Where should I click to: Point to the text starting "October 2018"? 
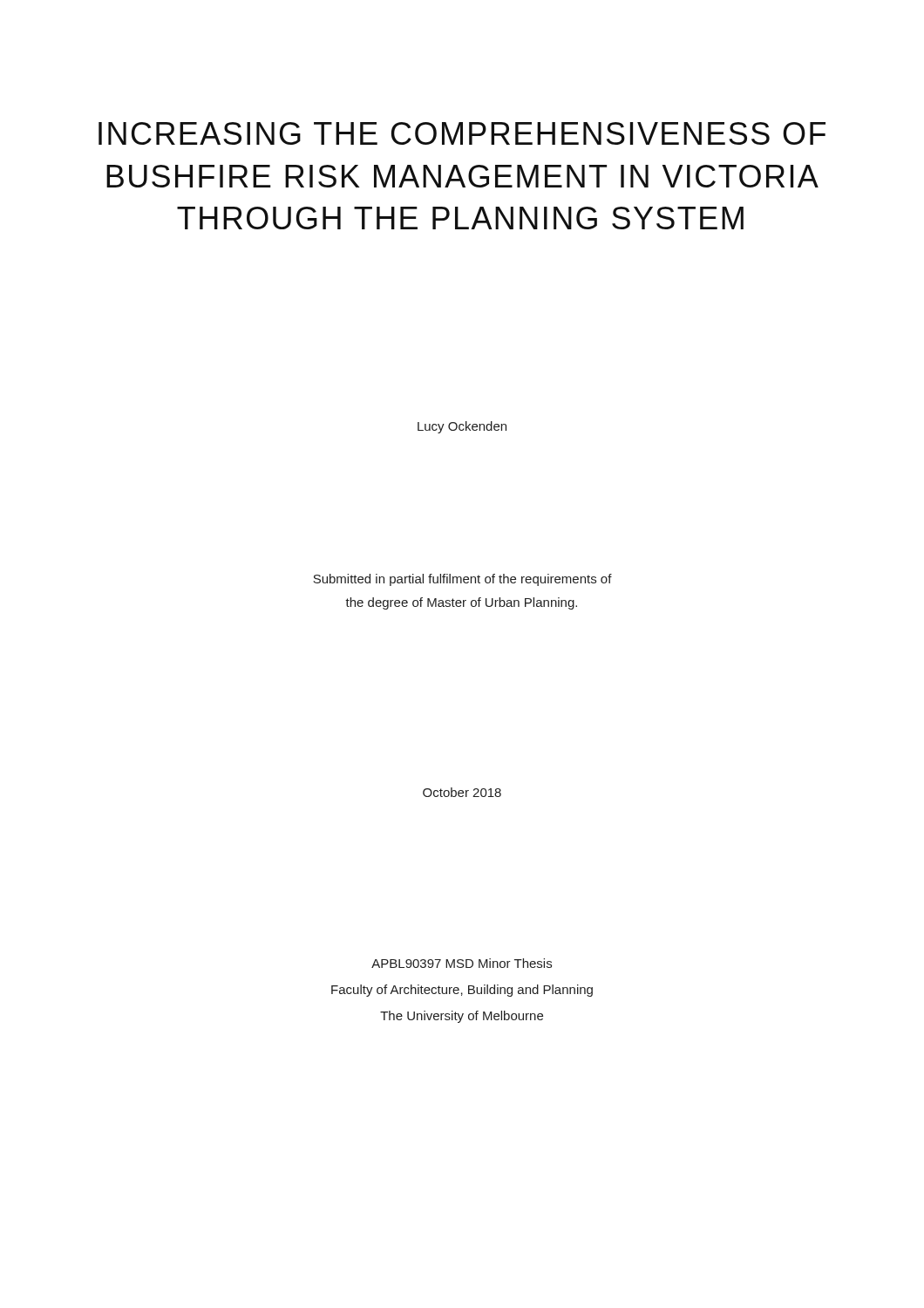[462, 792]
